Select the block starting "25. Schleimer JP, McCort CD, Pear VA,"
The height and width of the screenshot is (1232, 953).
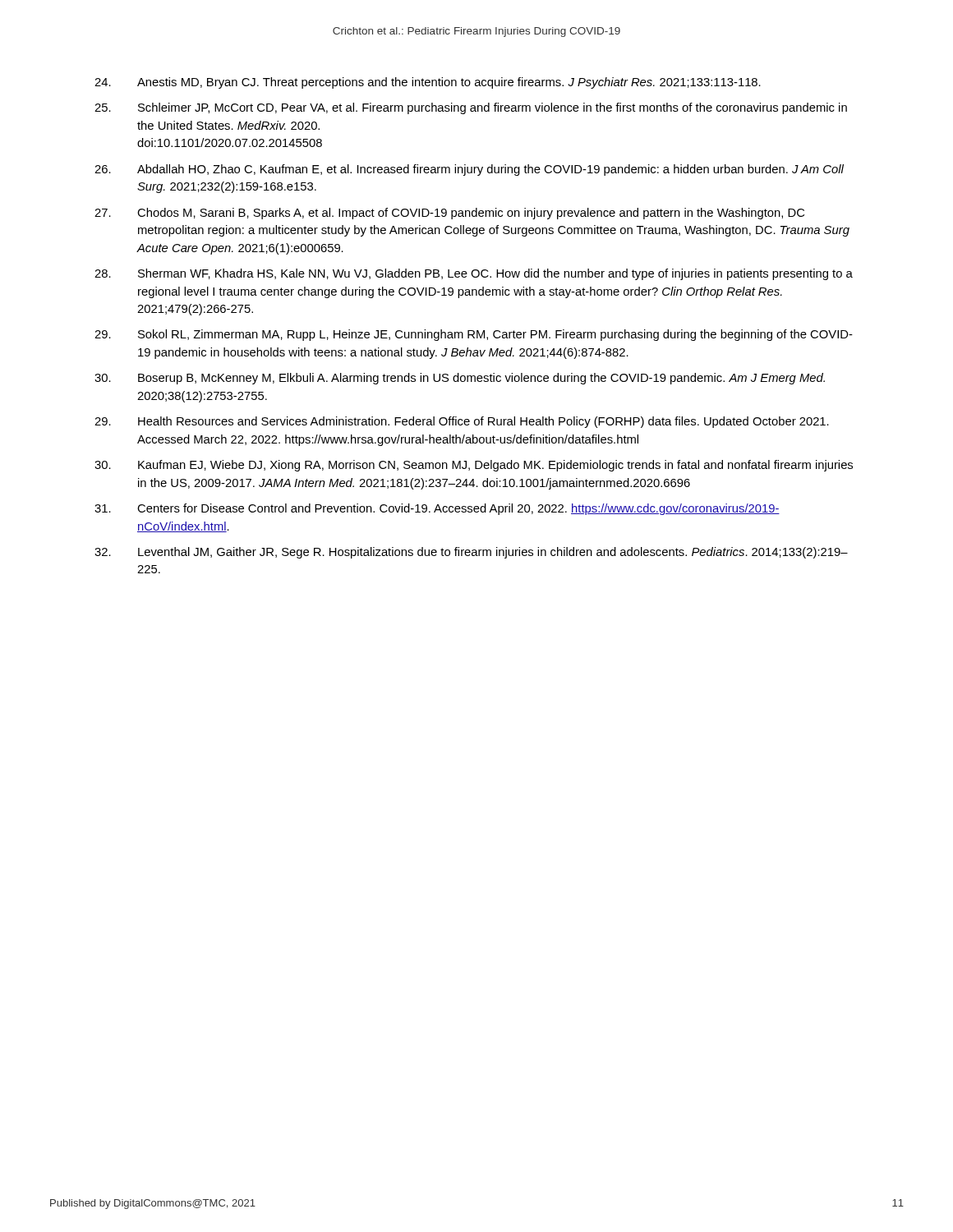(x=471, y=108)
